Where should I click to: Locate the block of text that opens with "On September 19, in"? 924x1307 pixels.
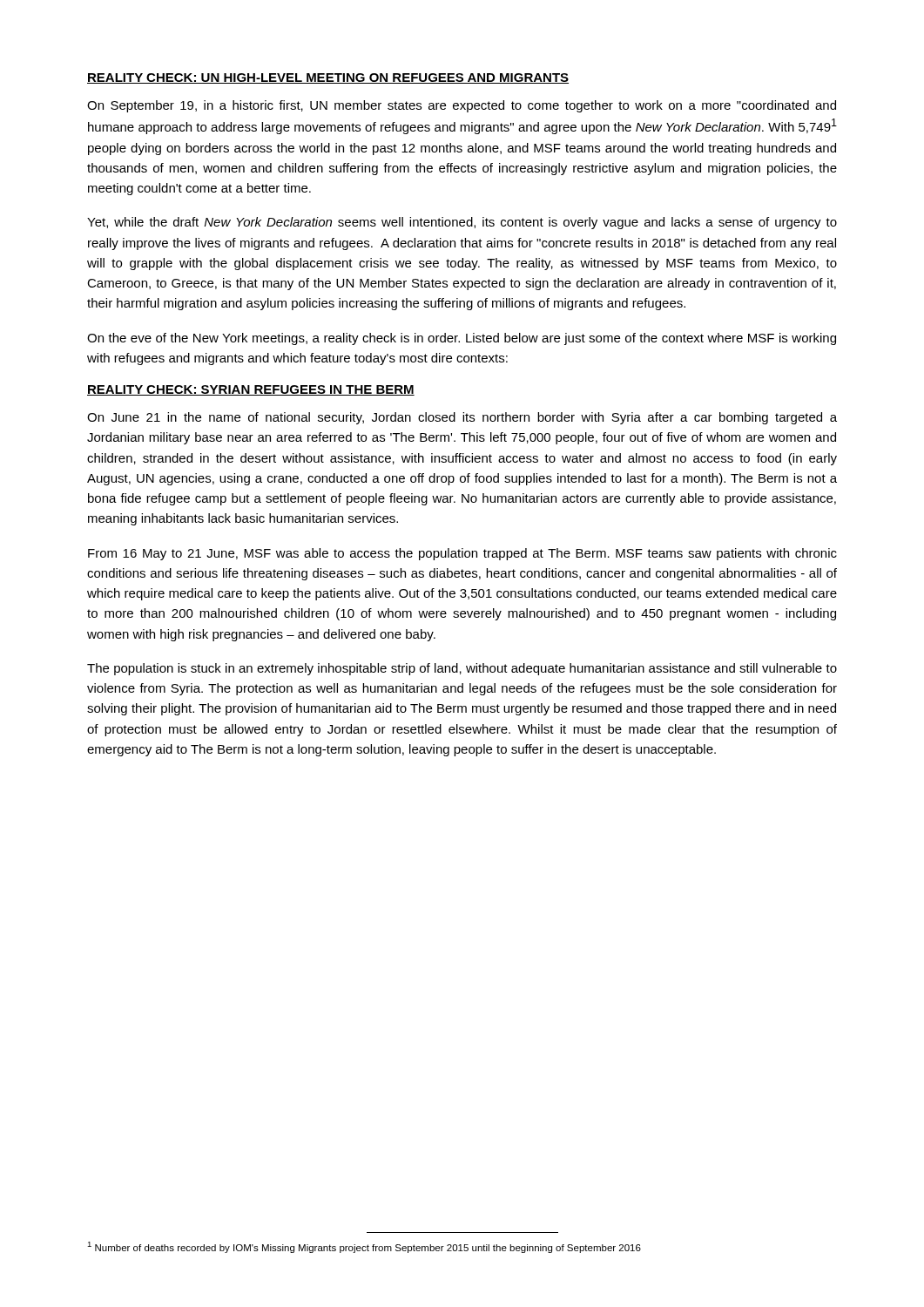pyautogui.click(x=462, y=146)
